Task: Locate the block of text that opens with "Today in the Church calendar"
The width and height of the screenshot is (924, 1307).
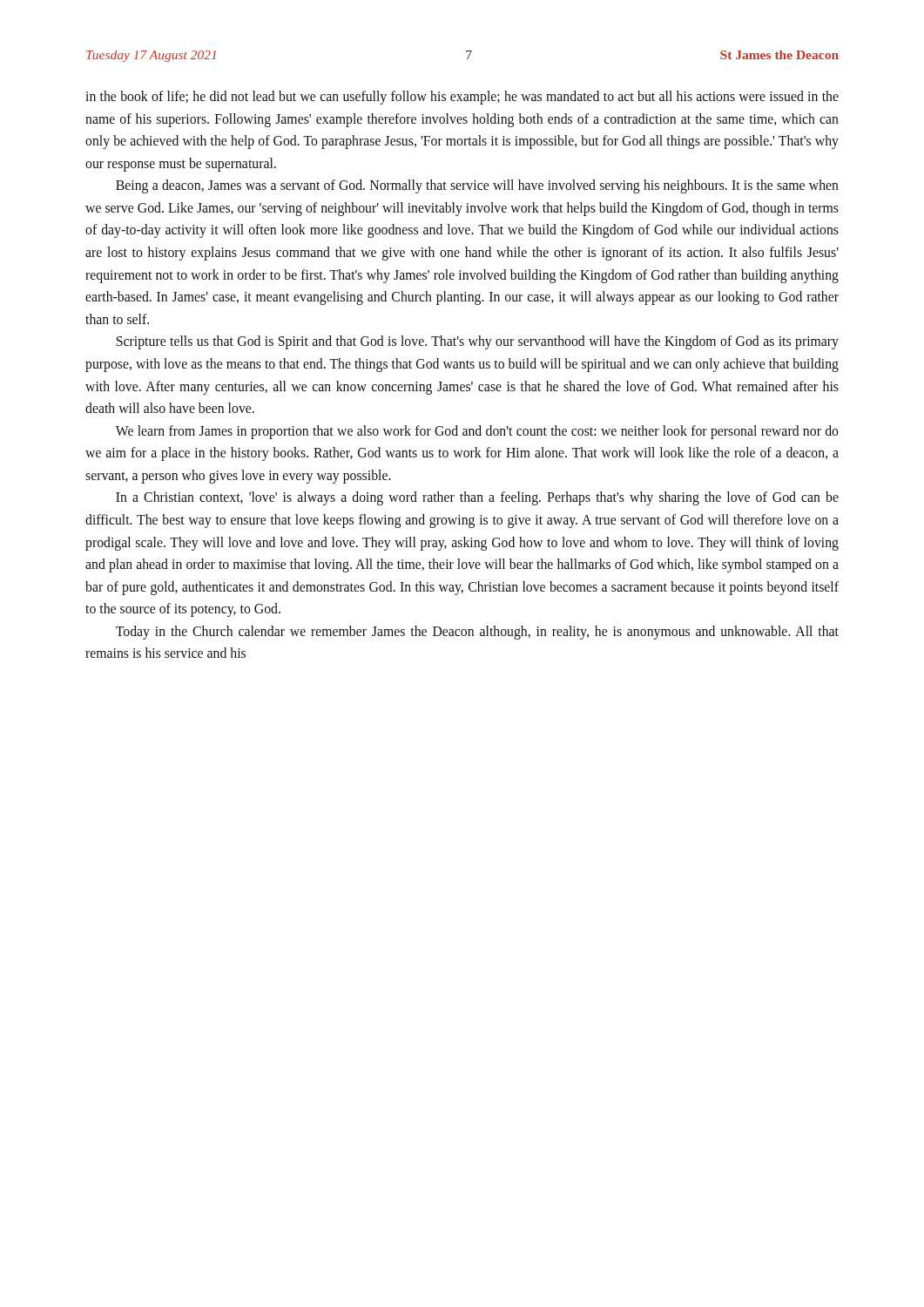Action: click(462, 643)
